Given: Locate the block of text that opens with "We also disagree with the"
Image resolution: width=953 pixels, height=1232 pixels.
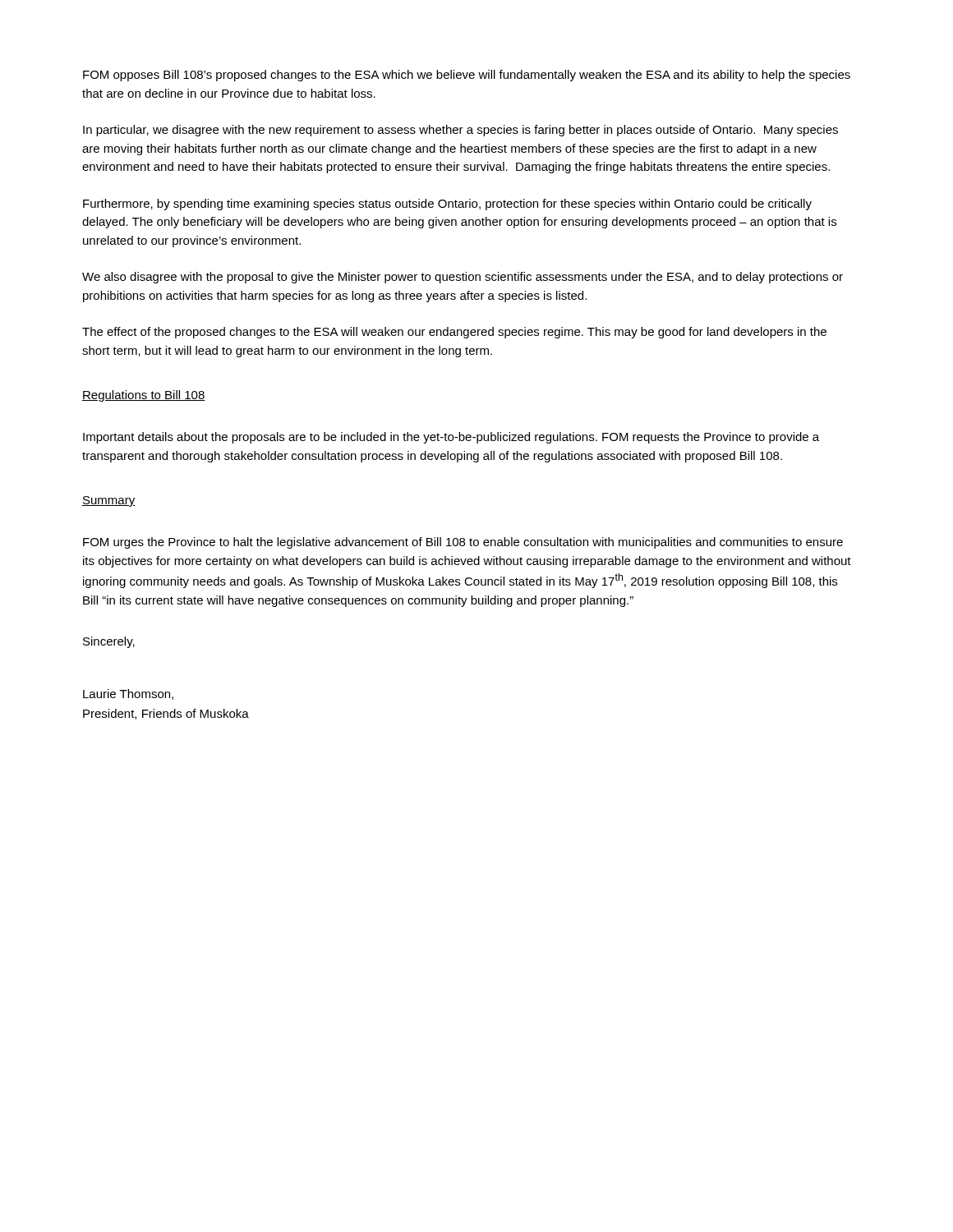Looking at the screenshot, I should (x=463, y=286).
